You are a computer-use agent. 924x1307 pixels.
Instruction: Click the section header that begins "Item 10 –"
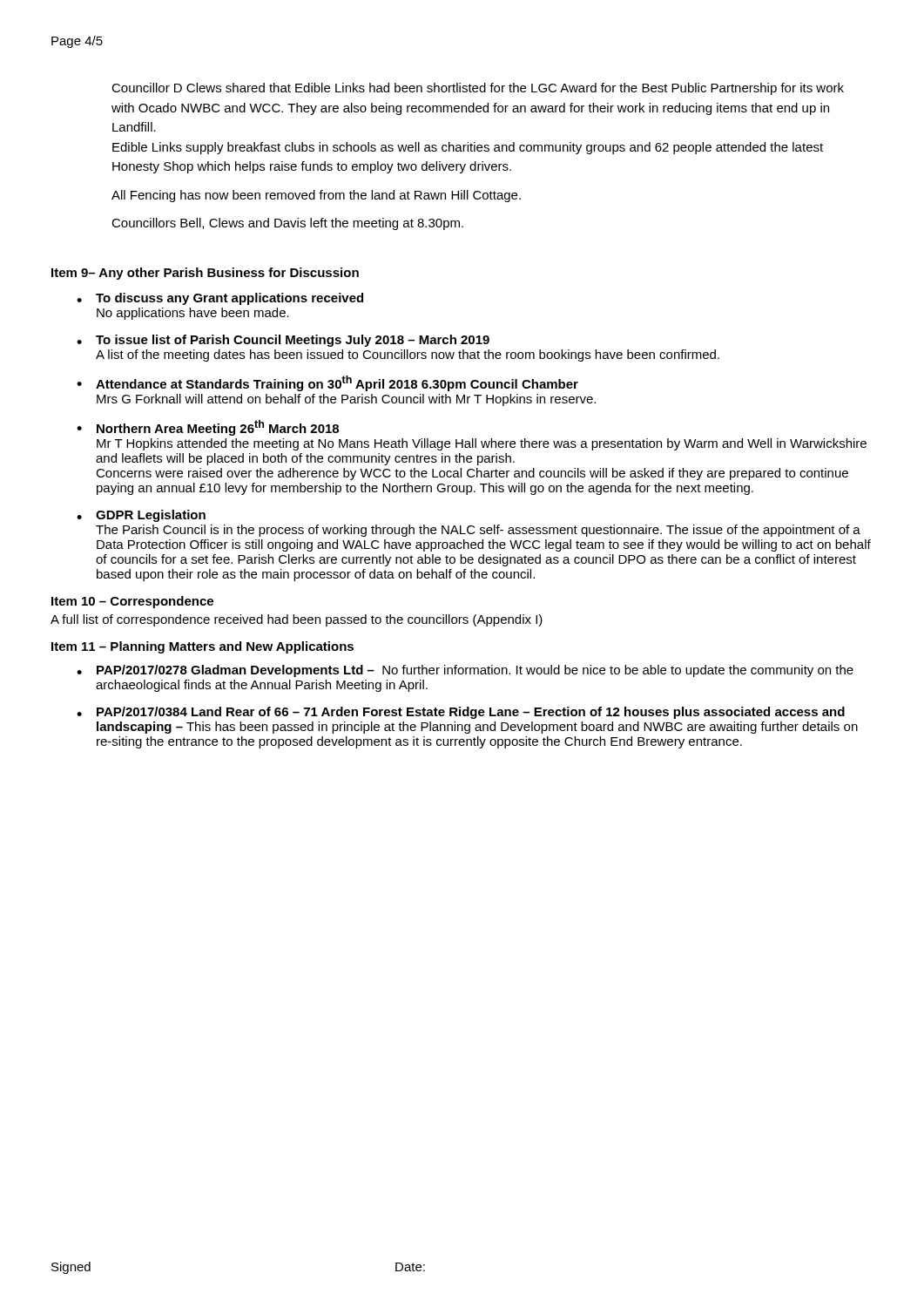[x=132, y=600]
